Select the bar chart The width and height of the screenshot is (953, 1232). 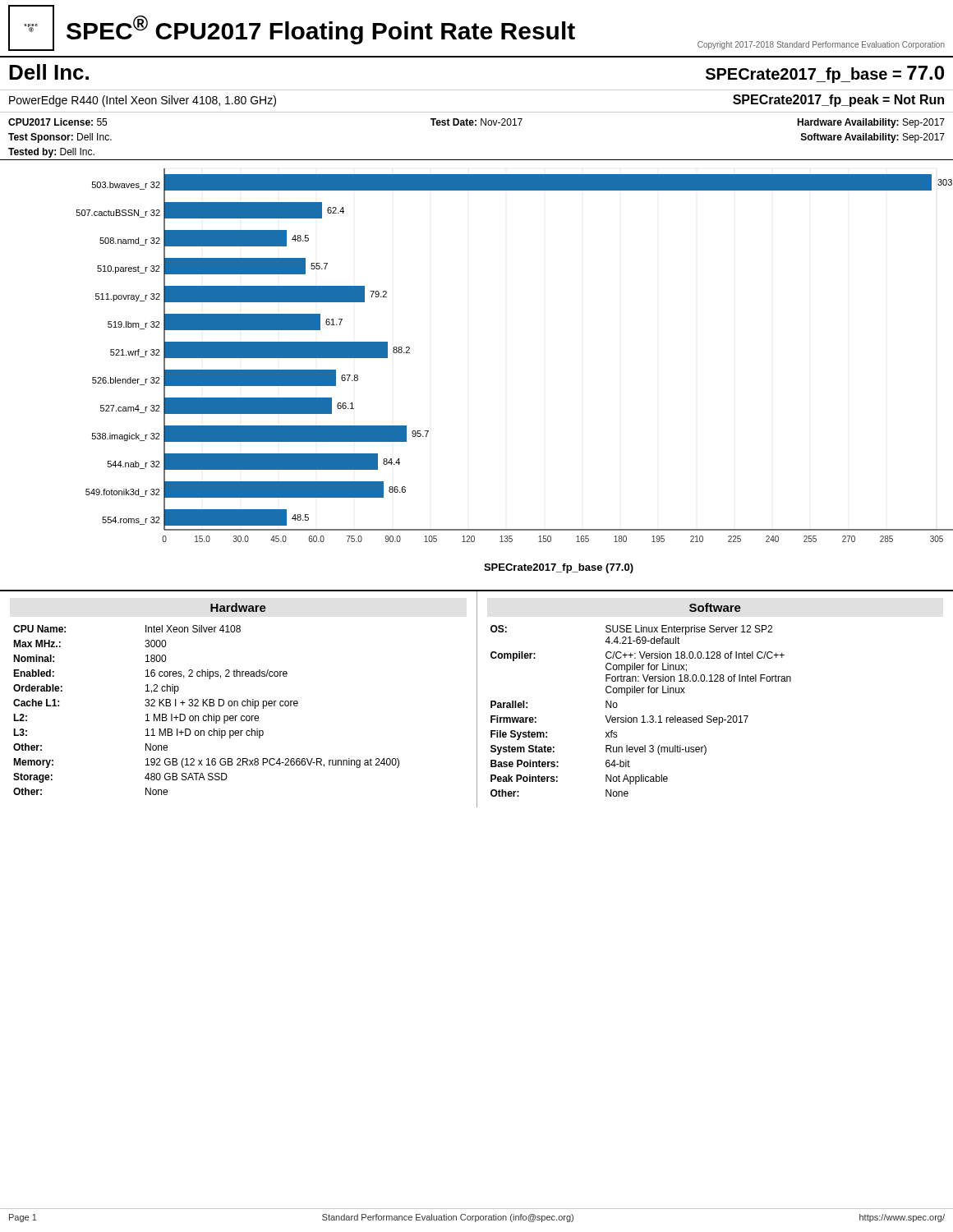(476, 365)
